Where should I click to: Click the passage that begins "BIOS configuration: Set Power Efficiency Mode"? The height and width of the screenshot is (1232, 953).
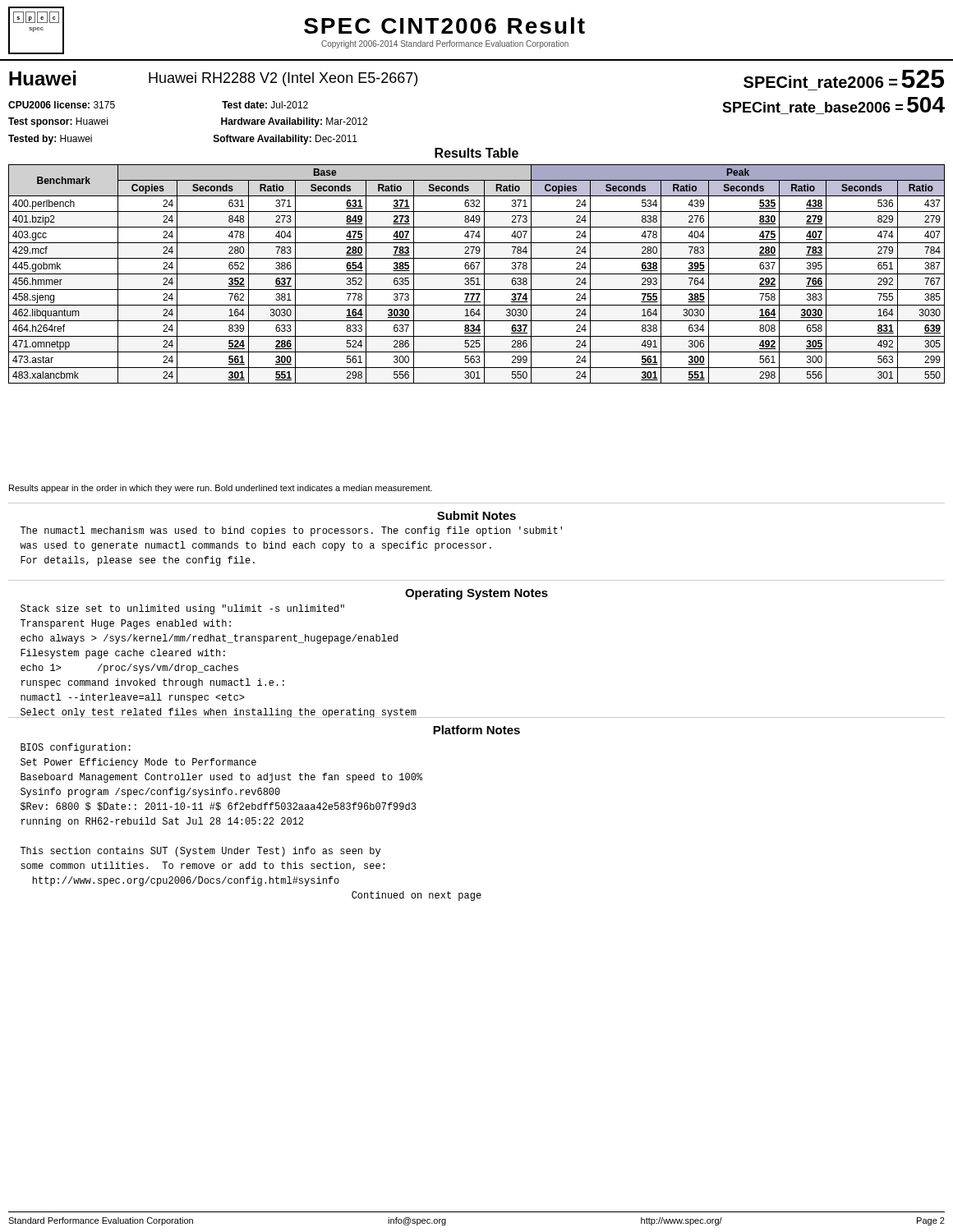(x=245, y=822)
